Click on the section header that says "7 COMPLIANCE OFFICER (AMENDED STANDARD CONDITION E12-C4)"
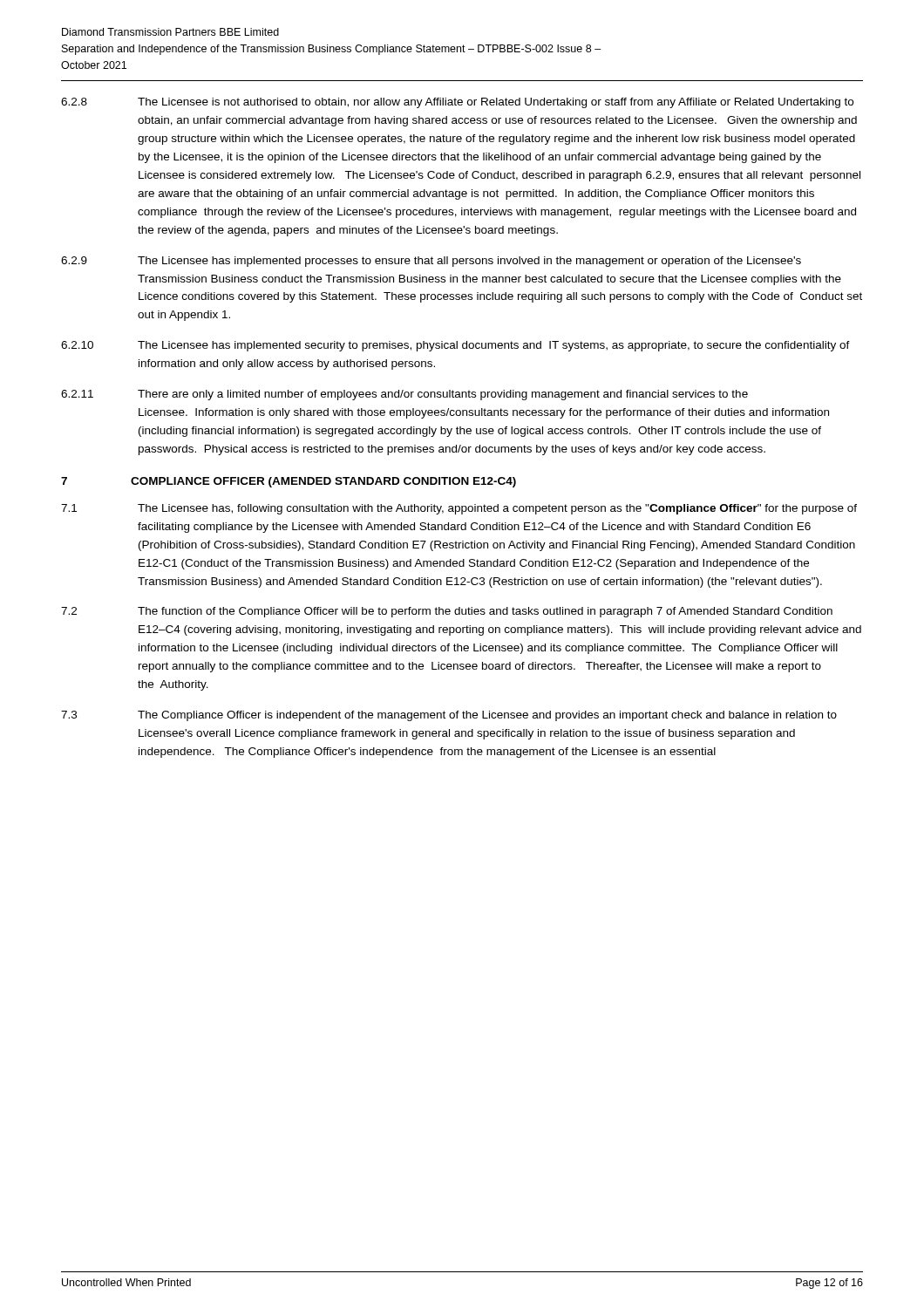This screenshot has width=924, height=1308. (289, 481)
